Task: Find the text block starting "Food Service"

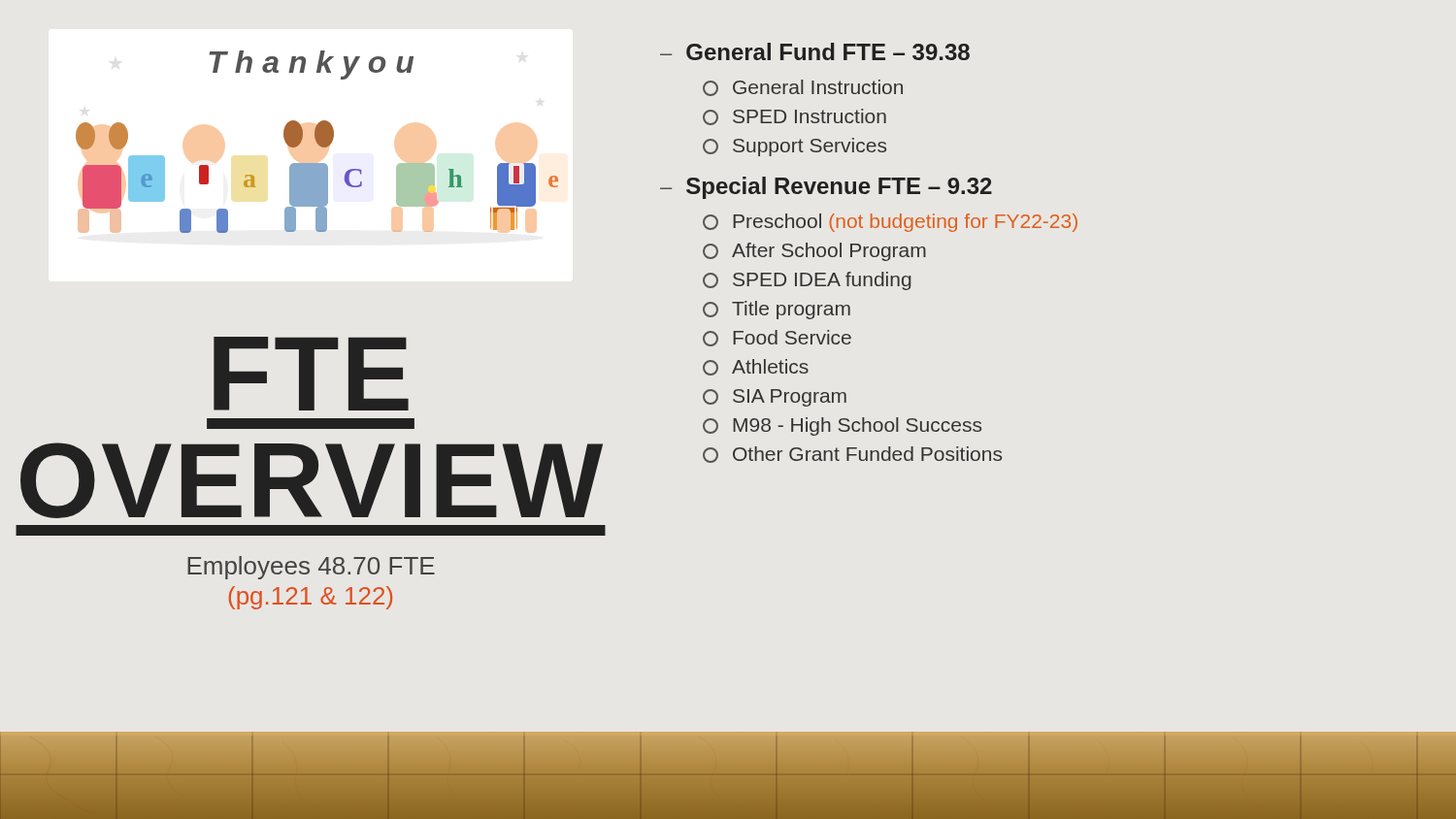Action: click(x=777, y=338)
